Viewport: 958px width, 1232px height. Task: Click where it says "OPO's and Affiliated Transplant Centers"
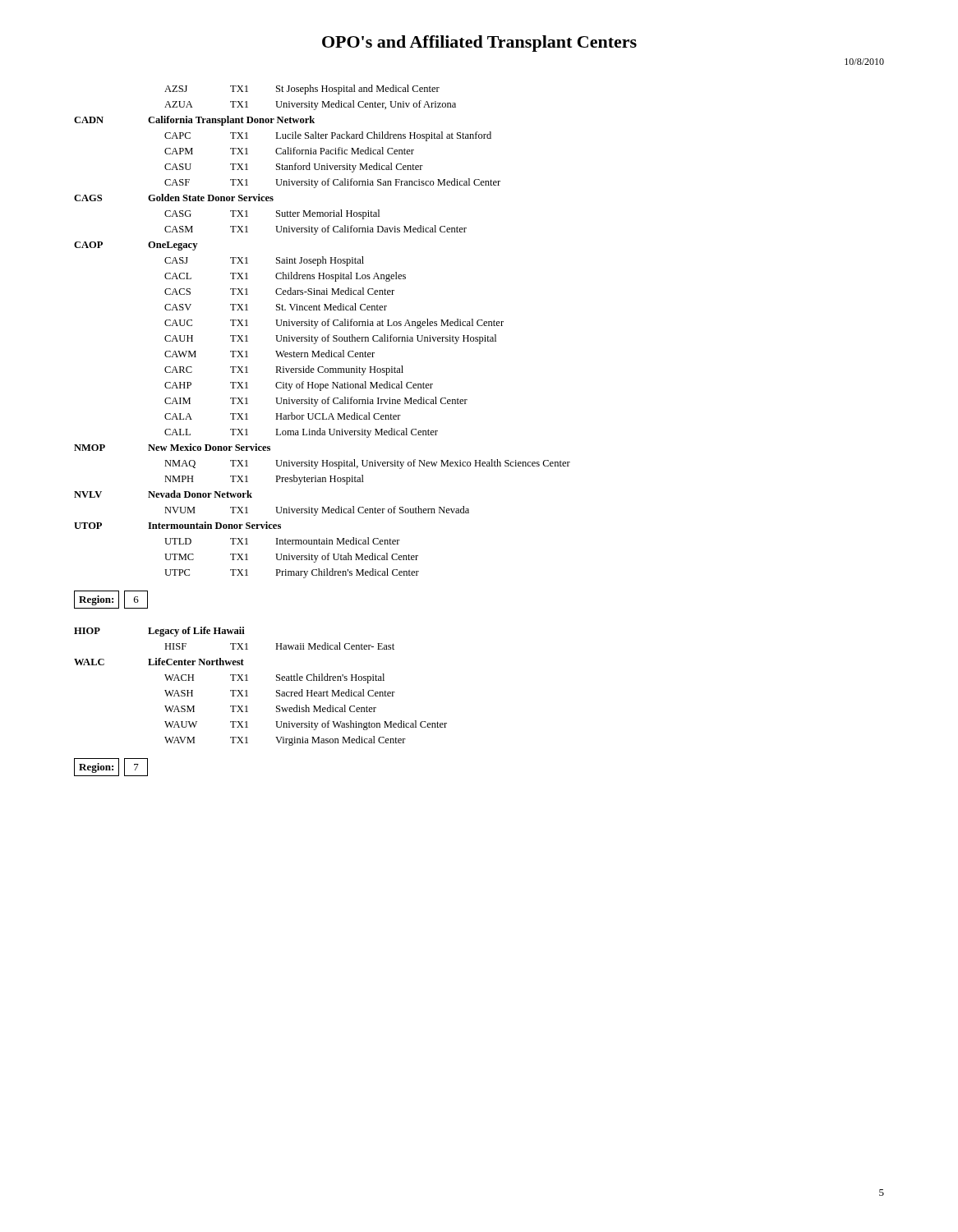click(x=479, y=42)
